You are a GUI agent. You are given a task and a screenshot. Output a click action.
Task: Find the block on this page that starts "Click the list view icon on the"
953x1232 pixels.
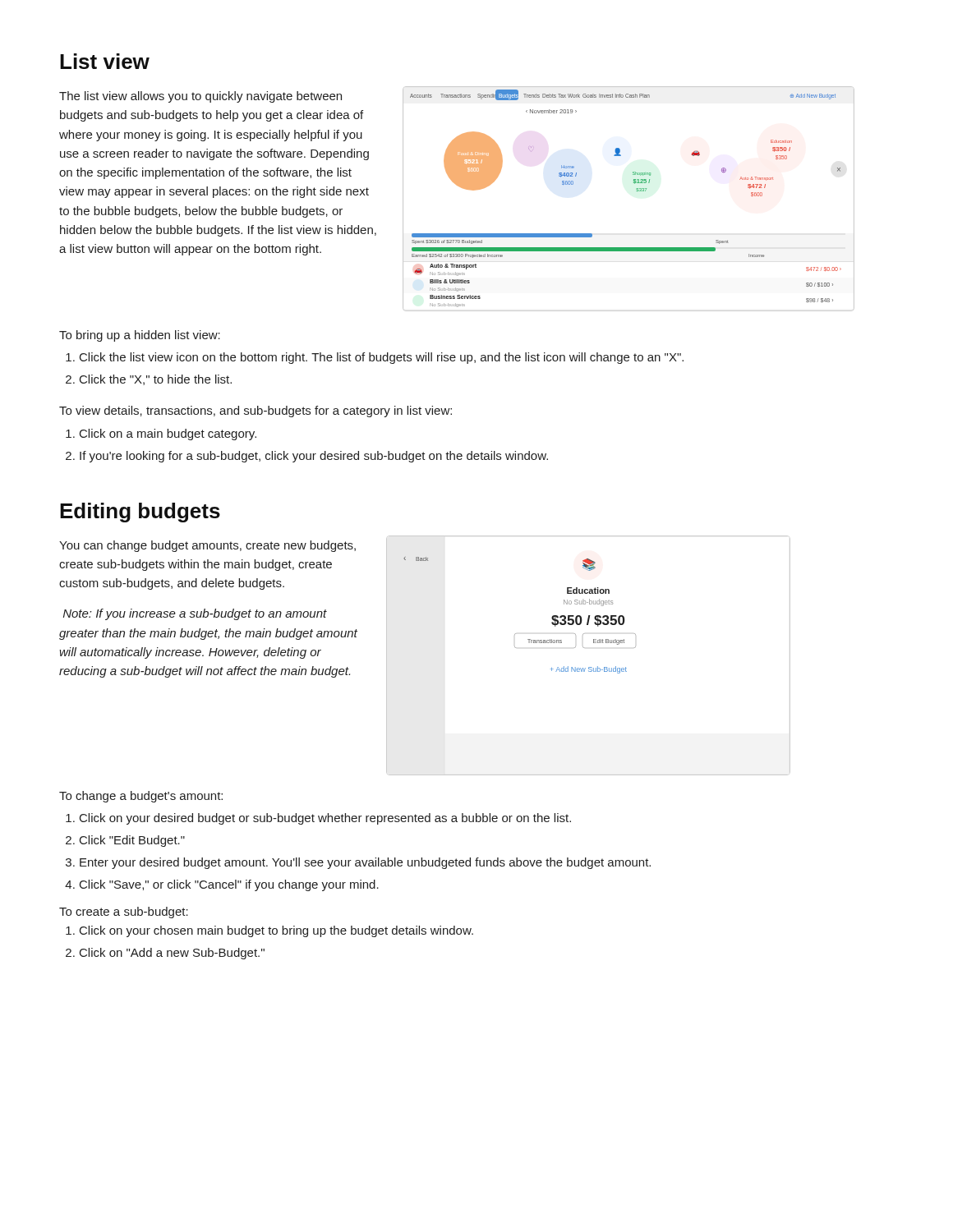pos(382,357)
